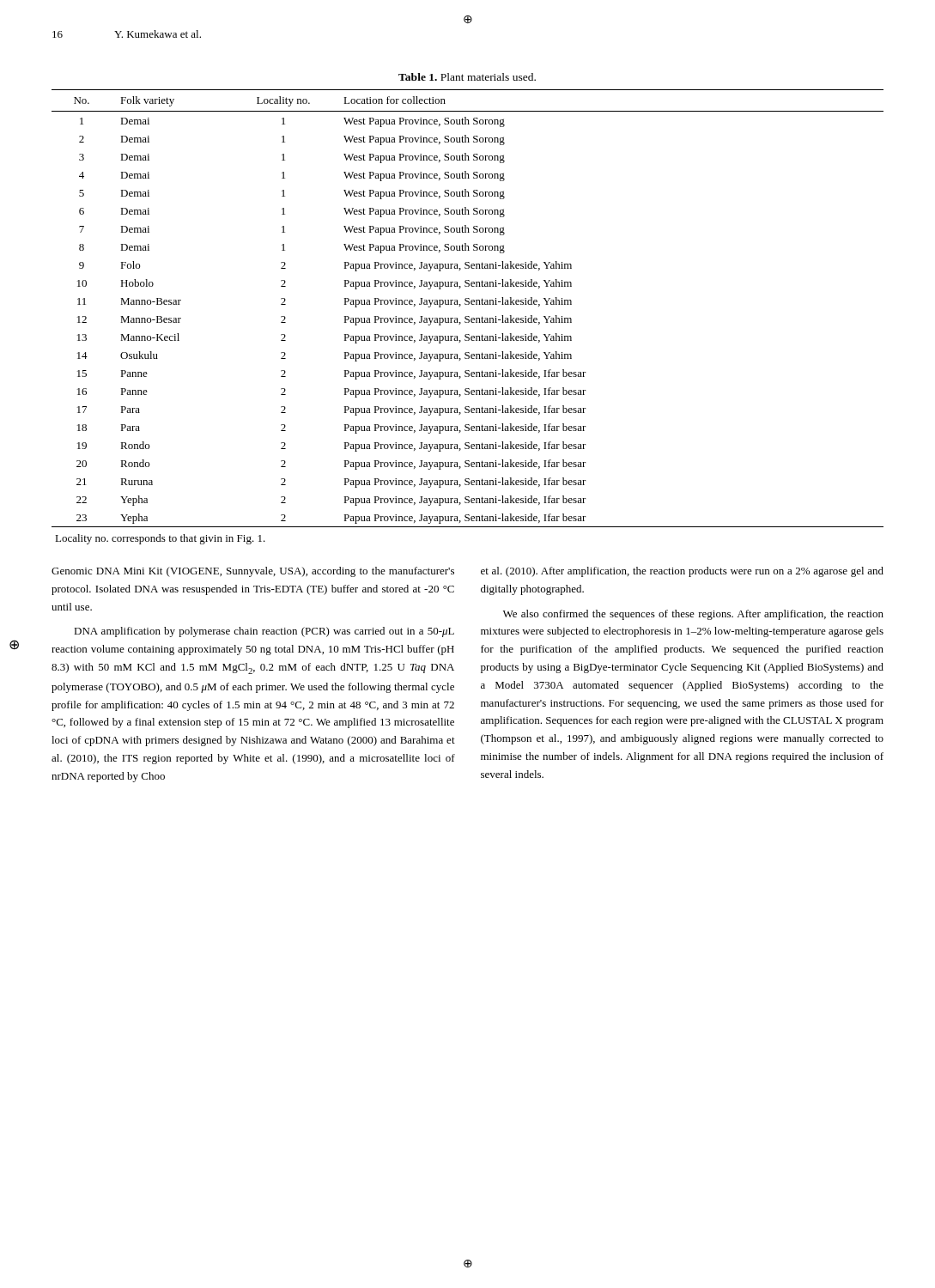Locate the block of text that opens with "et al. (2010). After amplification,"
935x1288 pixels.
(x=682, y=673)
